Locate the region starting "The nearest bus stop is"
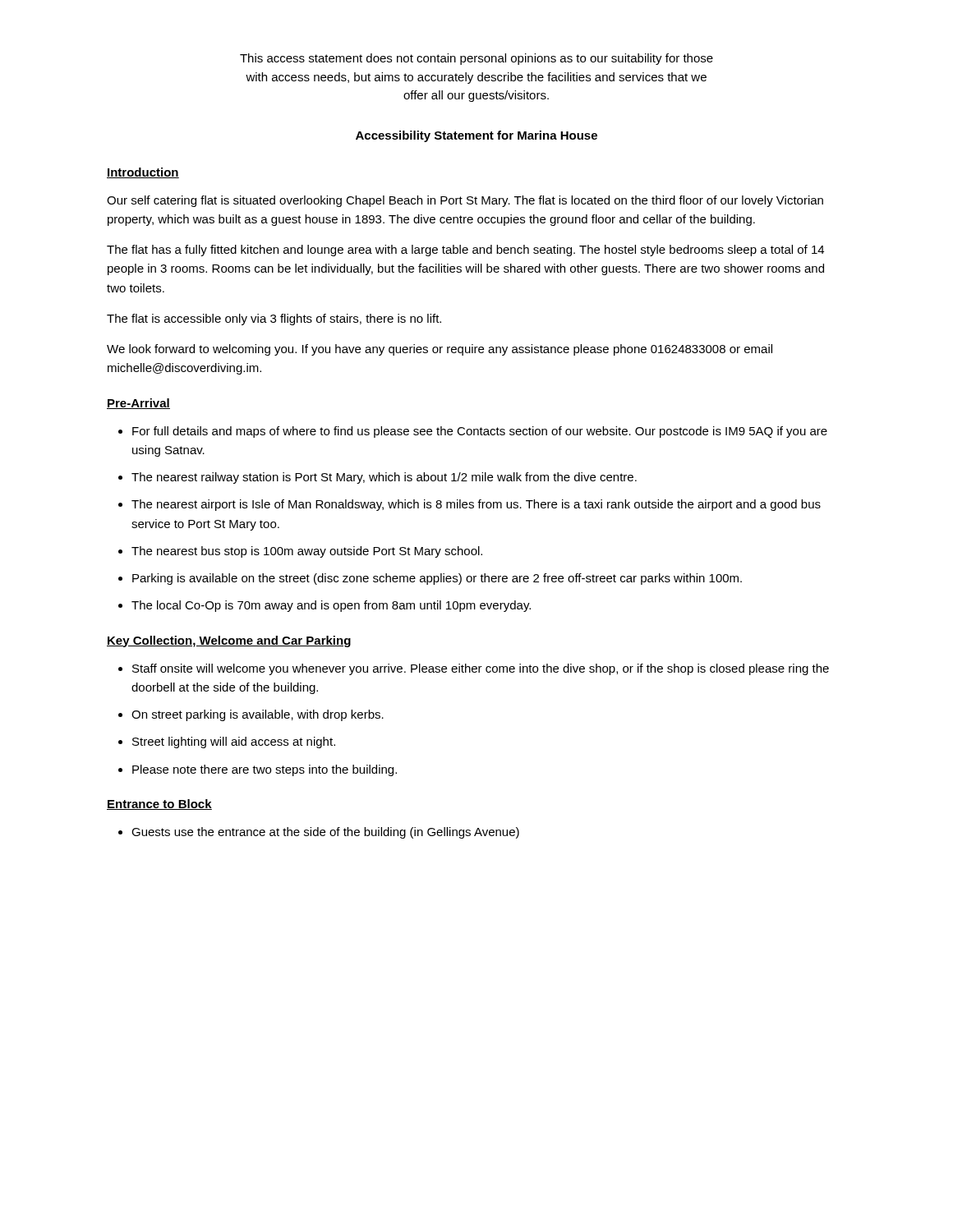 tap(307, 551)
